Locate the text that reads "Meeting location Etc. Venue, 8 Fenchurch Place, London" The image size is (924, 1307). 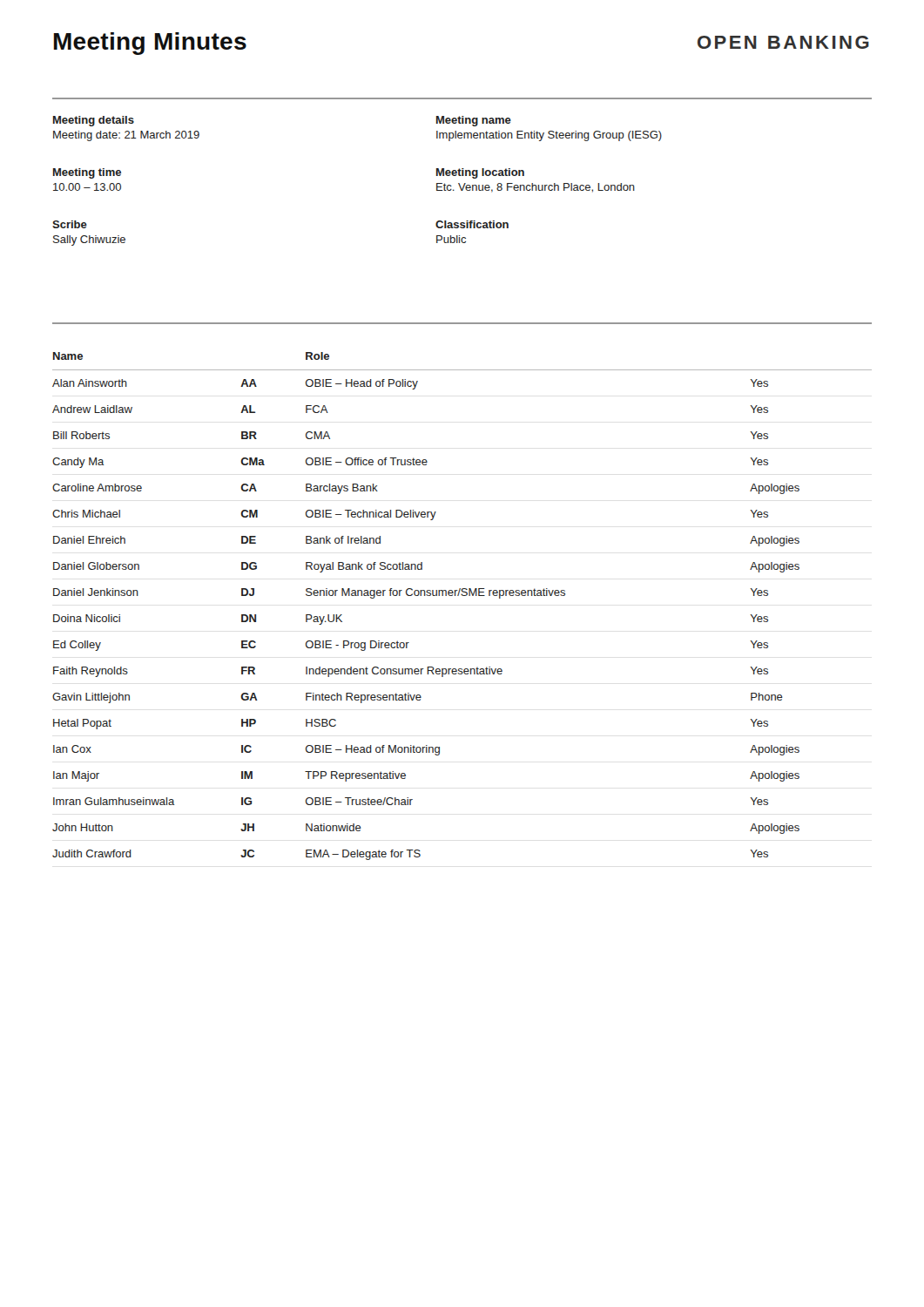point(480,173)
